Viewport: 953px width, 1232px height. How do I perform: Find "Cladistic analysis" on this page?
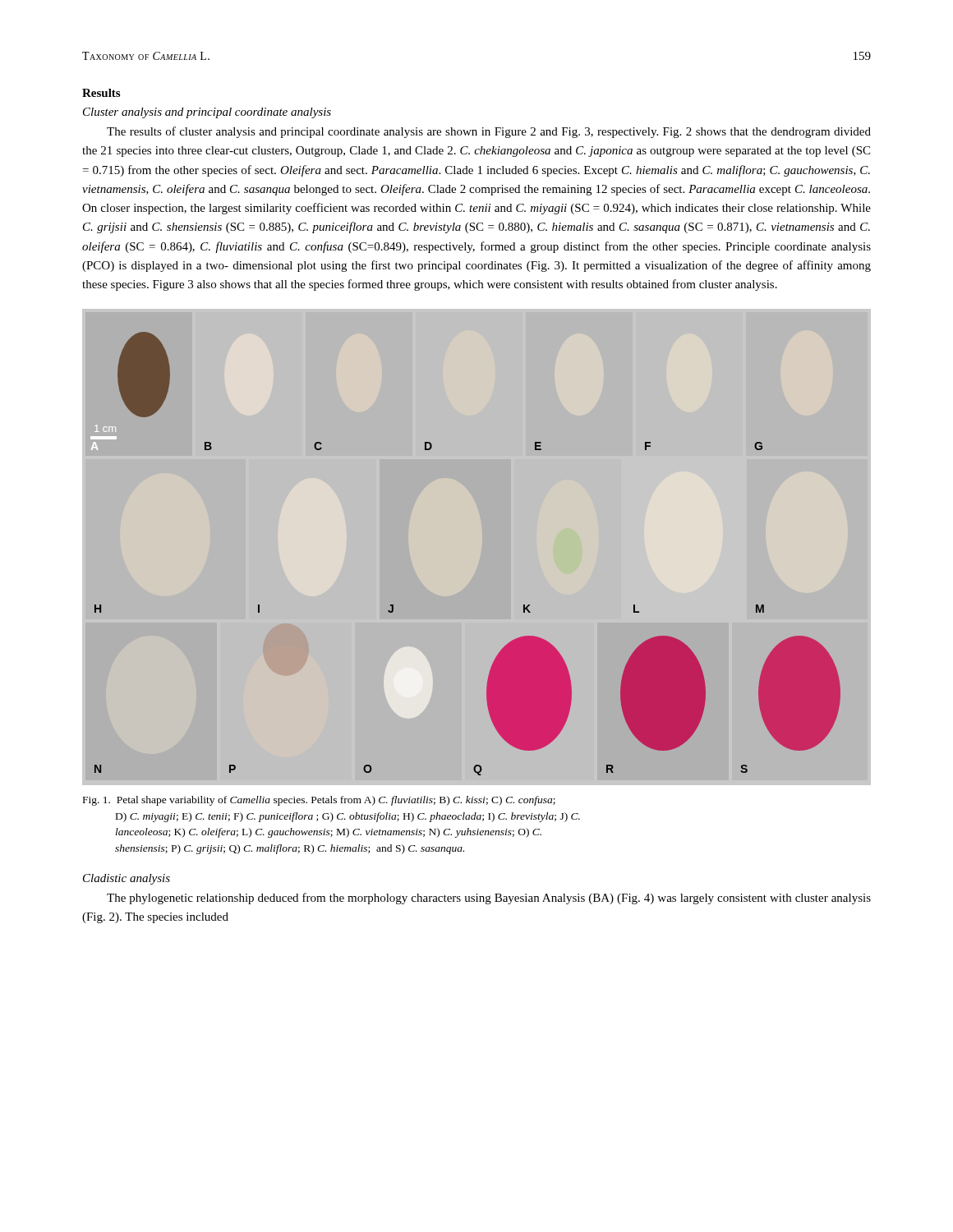(126, 878)
